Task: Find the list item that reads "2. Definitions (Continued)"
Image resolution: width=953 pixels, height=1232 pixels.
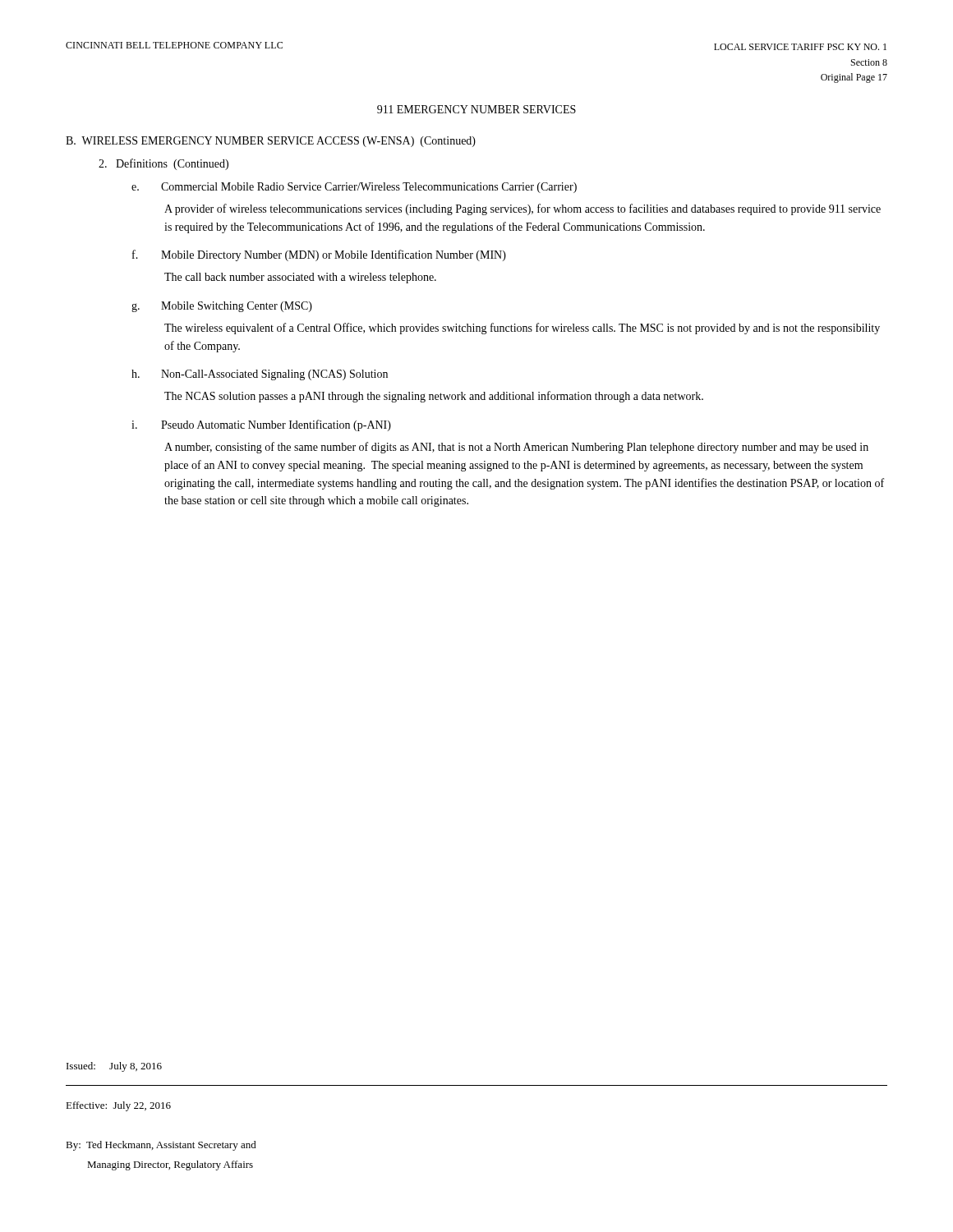Action: coord(164,164)
